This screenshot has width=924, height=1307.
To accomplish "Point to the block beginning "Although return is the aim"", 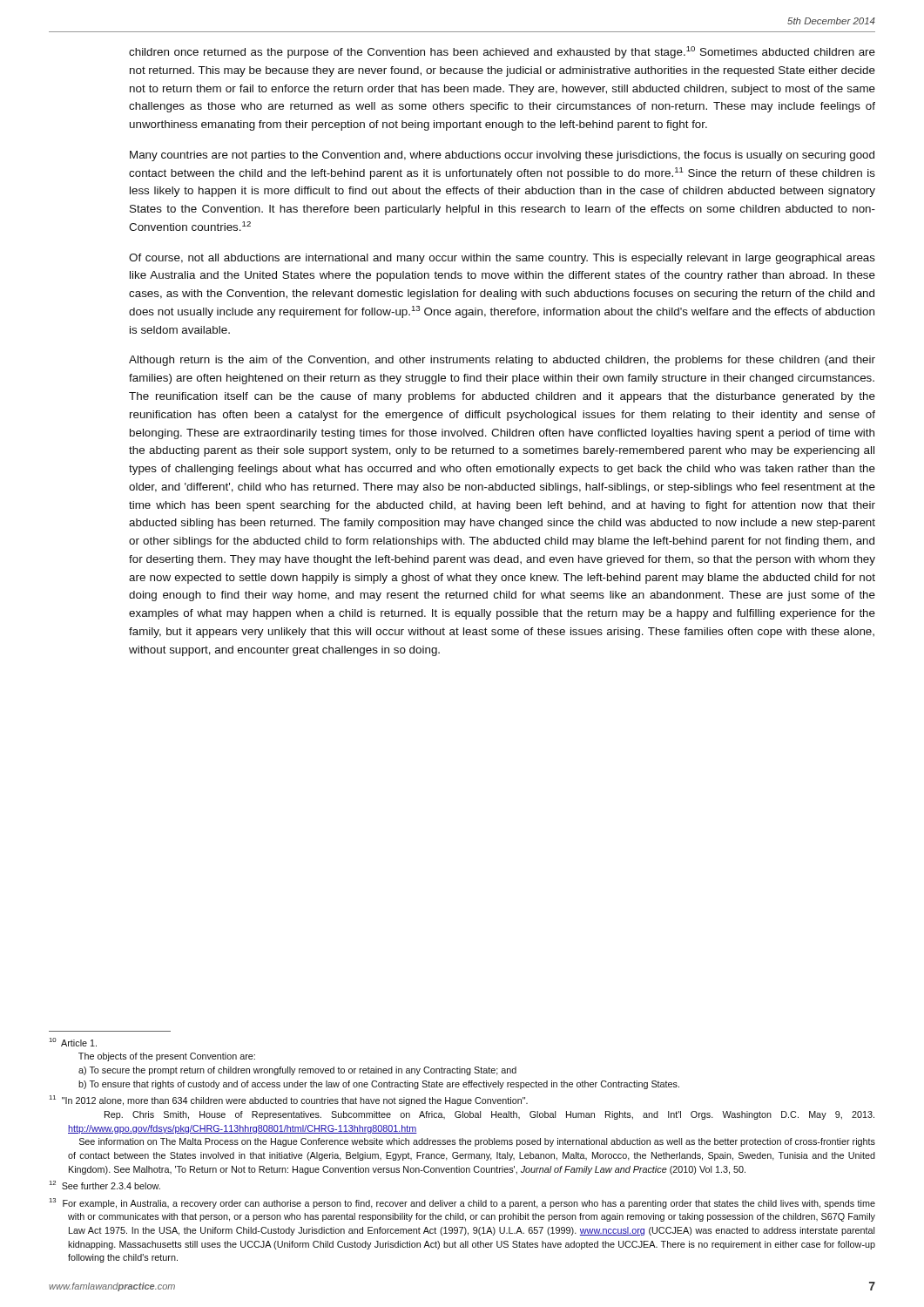I will tap(502, 505).
